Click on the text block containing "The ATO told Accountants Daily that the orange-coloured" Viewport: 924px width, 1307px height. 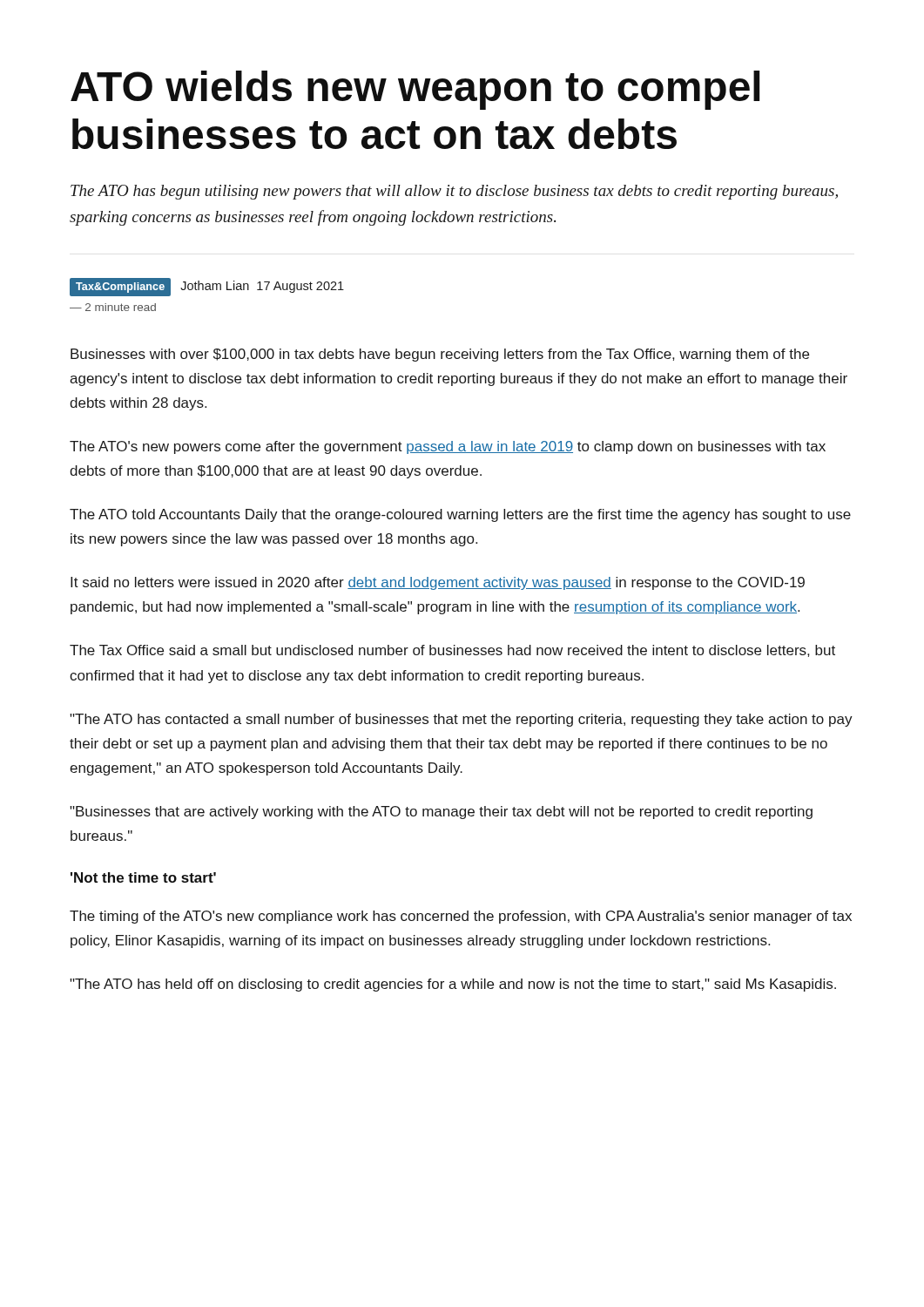point(462,528)
